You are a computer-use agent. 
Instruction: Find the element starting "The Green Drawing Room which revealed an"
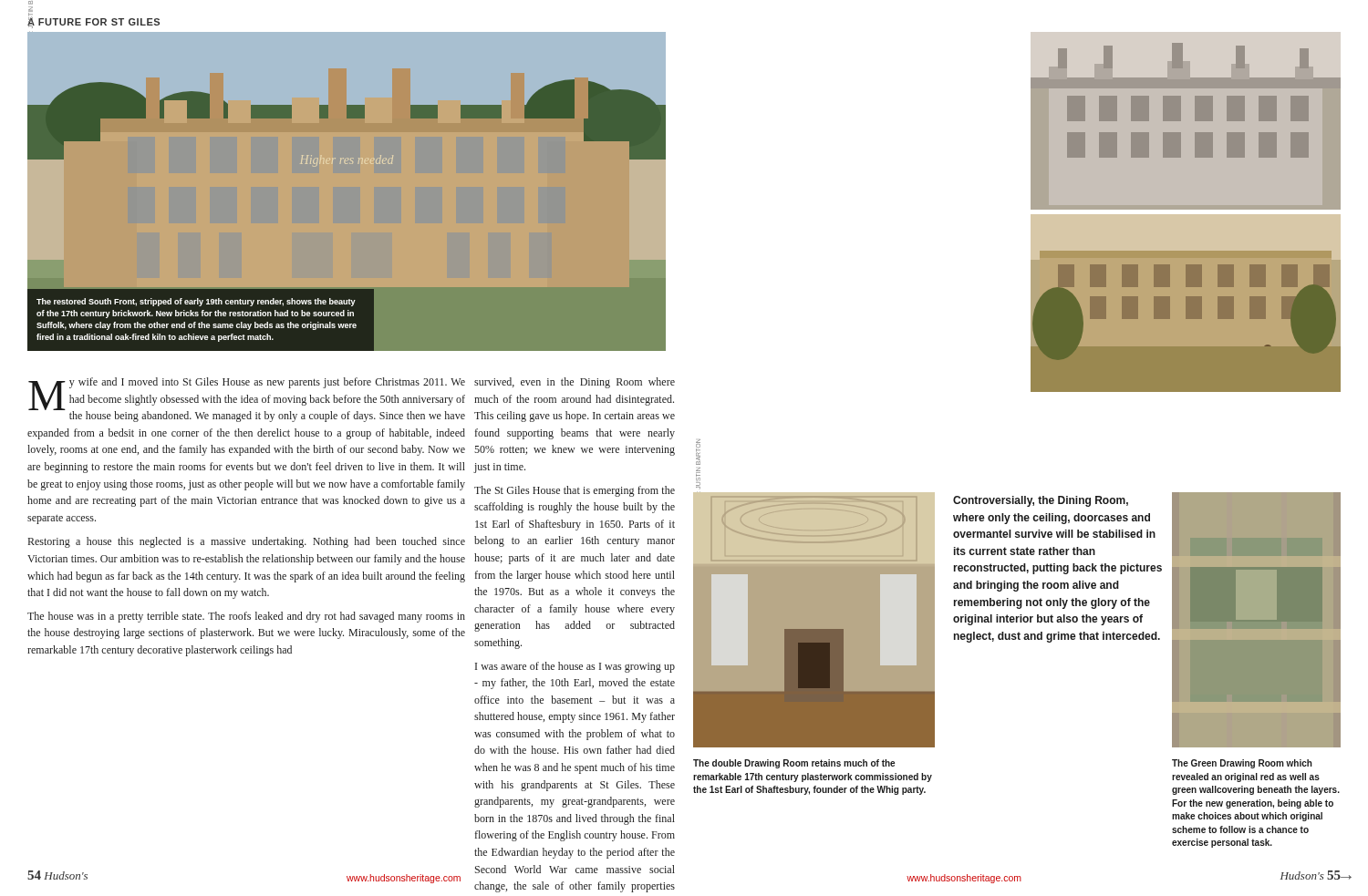1256,804
